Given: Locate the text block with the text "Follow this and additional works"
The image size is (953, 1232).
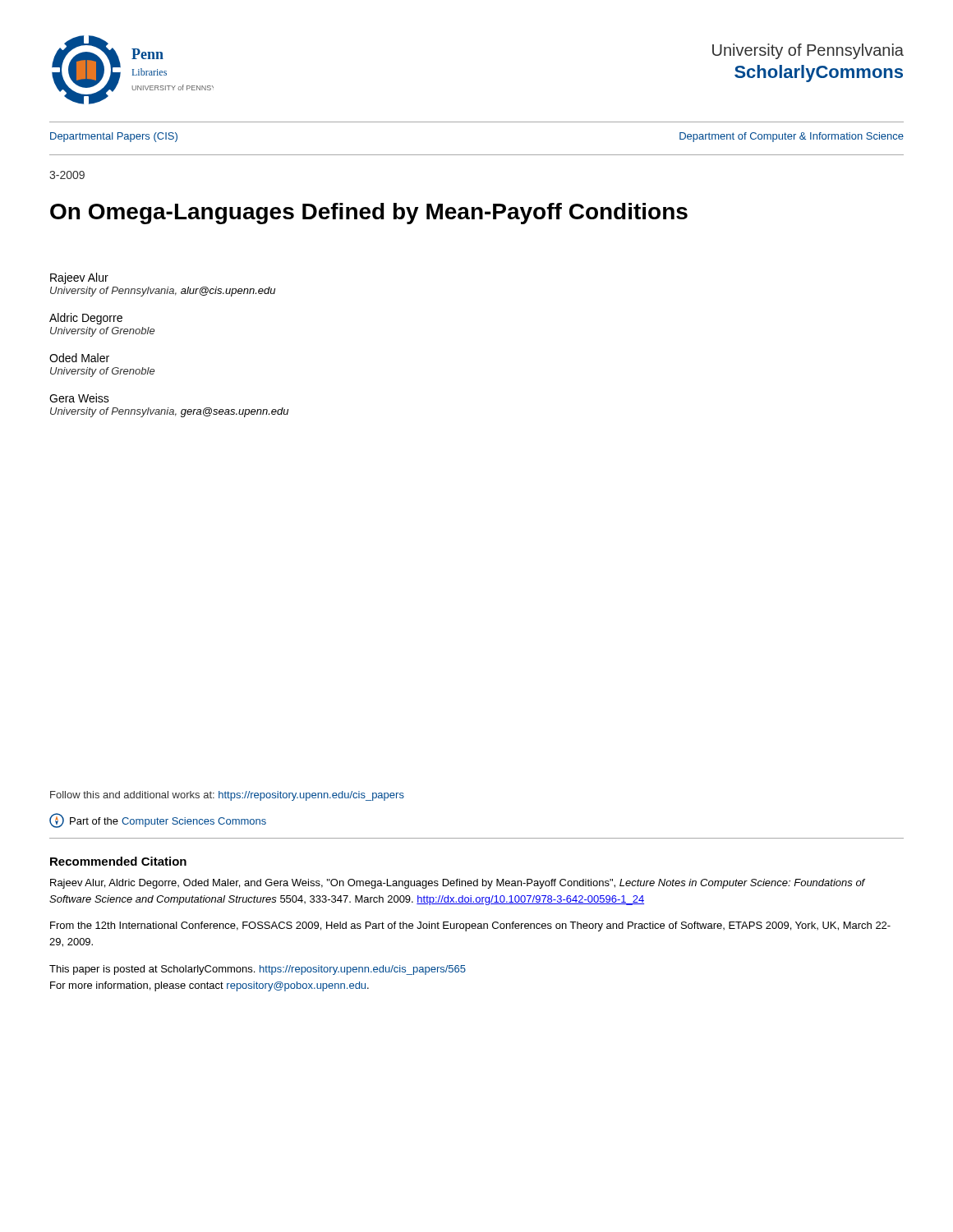Looking at the screenshot, I should [x=227, y=795].
